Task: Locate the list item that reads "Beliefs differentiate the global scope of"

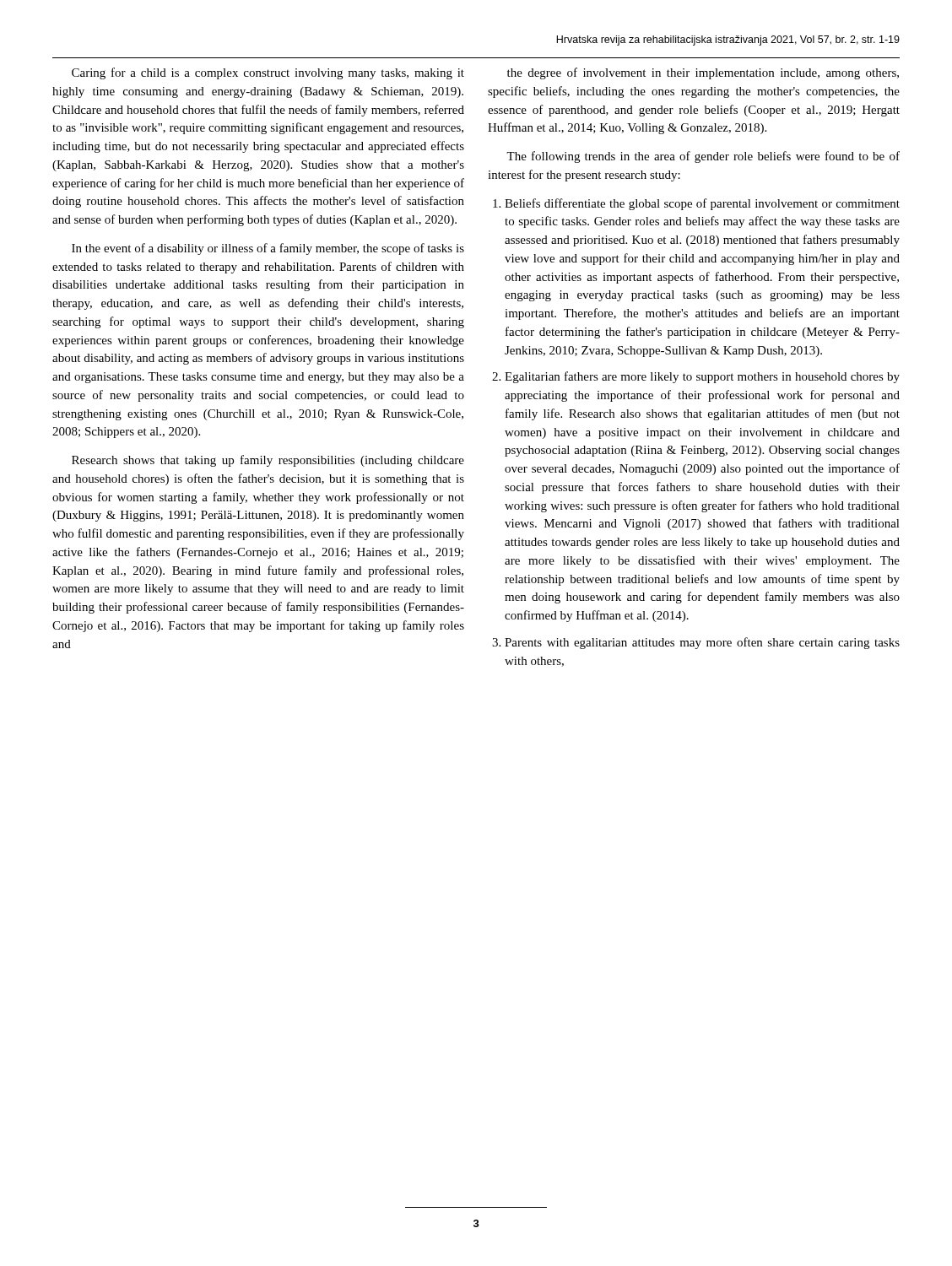Action: (x=702, y=277)
